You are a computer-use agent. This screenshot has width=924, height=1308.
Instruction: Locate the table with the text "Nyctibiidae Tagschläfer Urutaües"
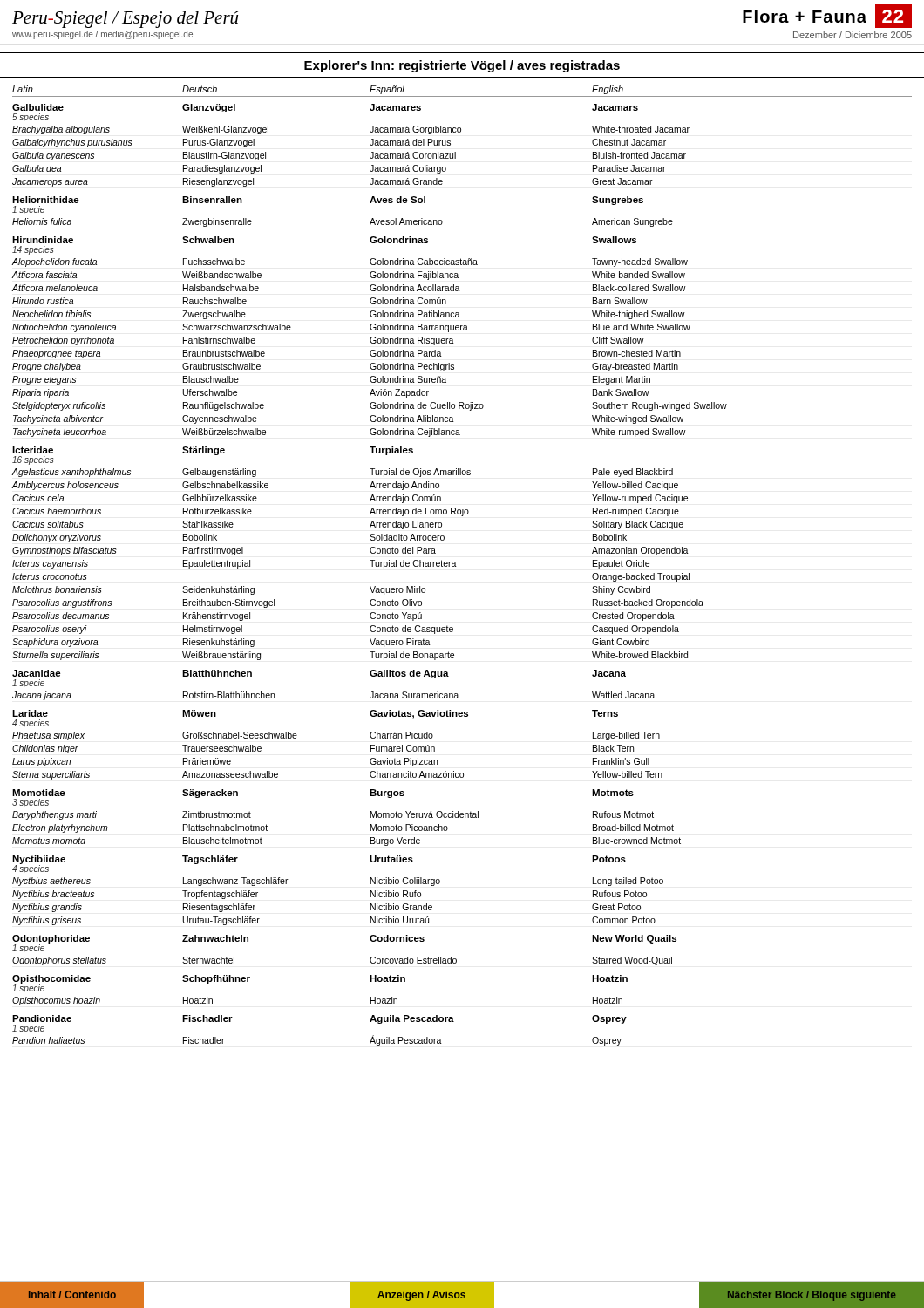pos(462,890)
